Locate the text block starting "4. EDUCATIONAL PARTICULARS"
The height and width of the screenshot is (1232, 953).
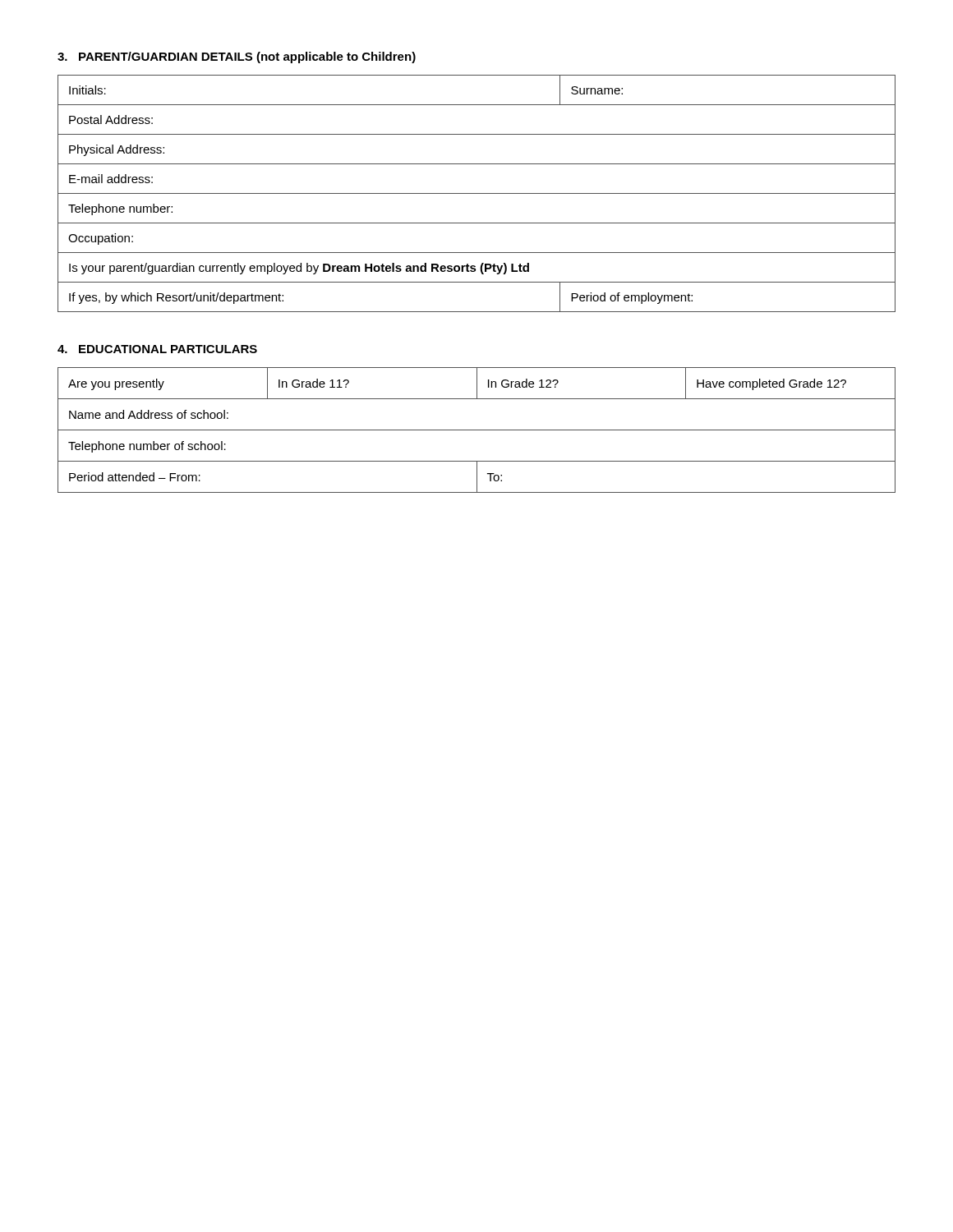tap(157, 349)
